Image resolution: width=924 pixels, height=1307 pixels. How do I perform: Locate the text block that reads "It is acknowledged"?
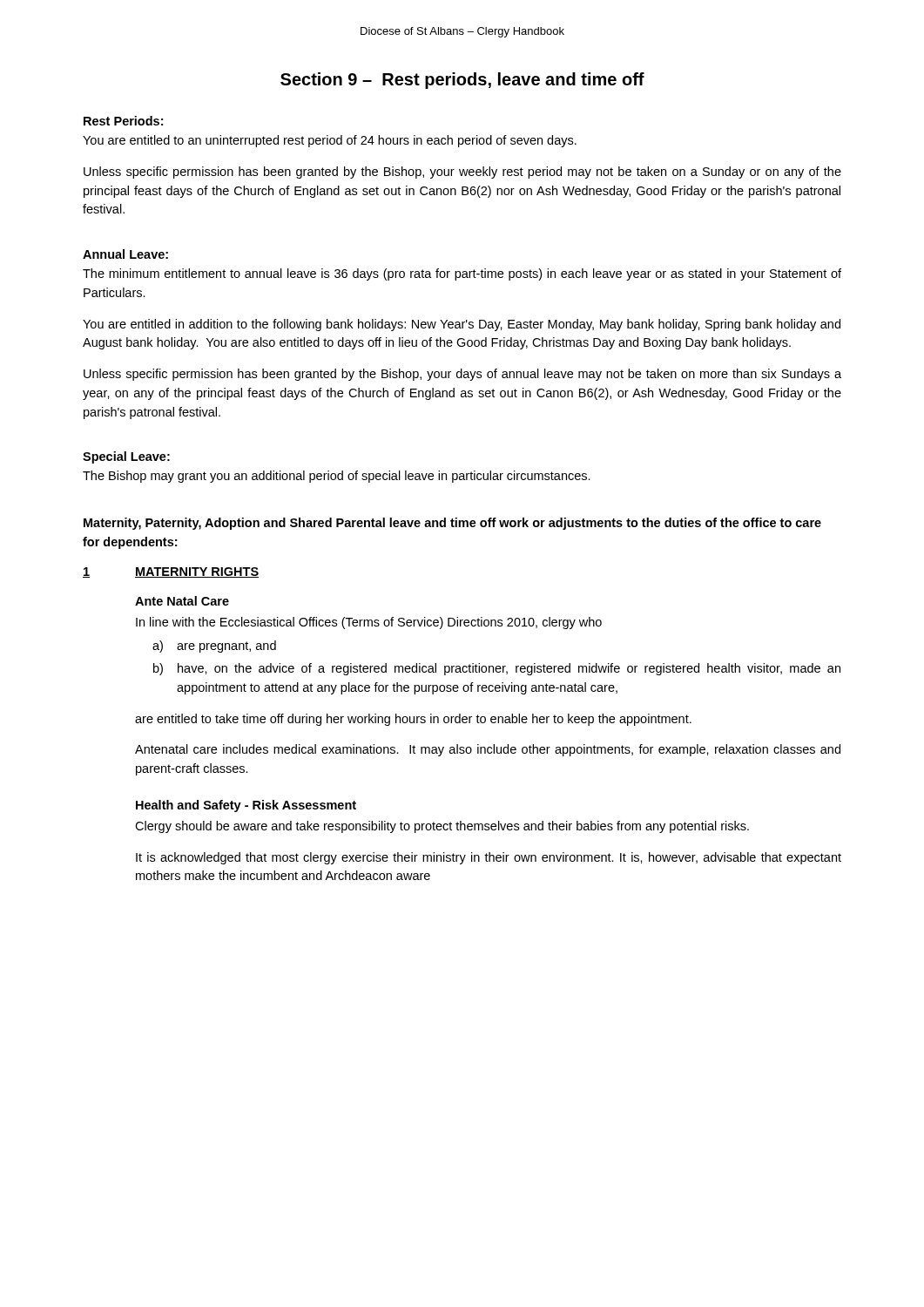click(x=488, y=866)
